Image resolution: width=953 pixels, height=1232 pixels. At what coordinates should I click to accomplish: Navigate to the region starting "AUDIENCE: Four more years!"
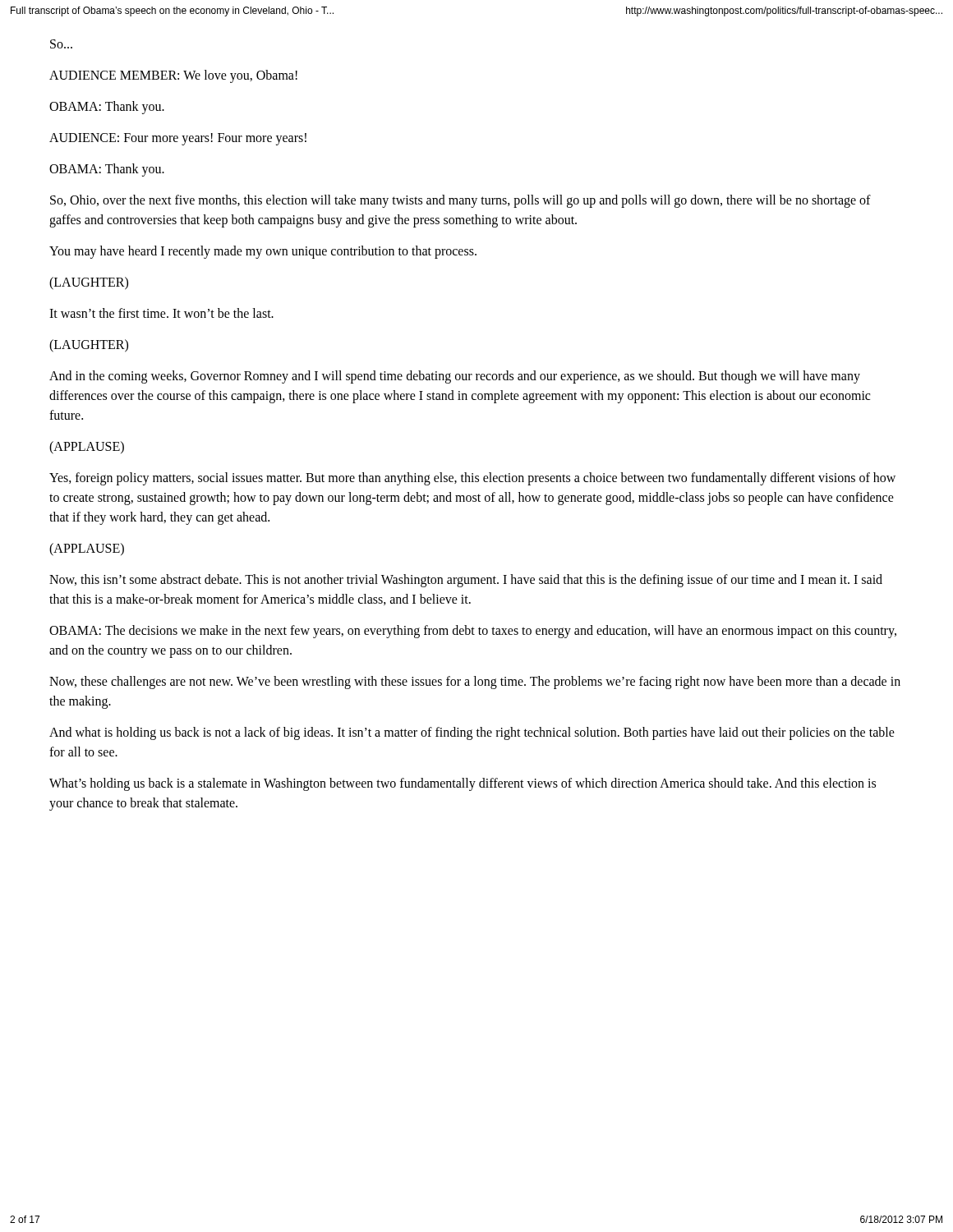(178, 138)
